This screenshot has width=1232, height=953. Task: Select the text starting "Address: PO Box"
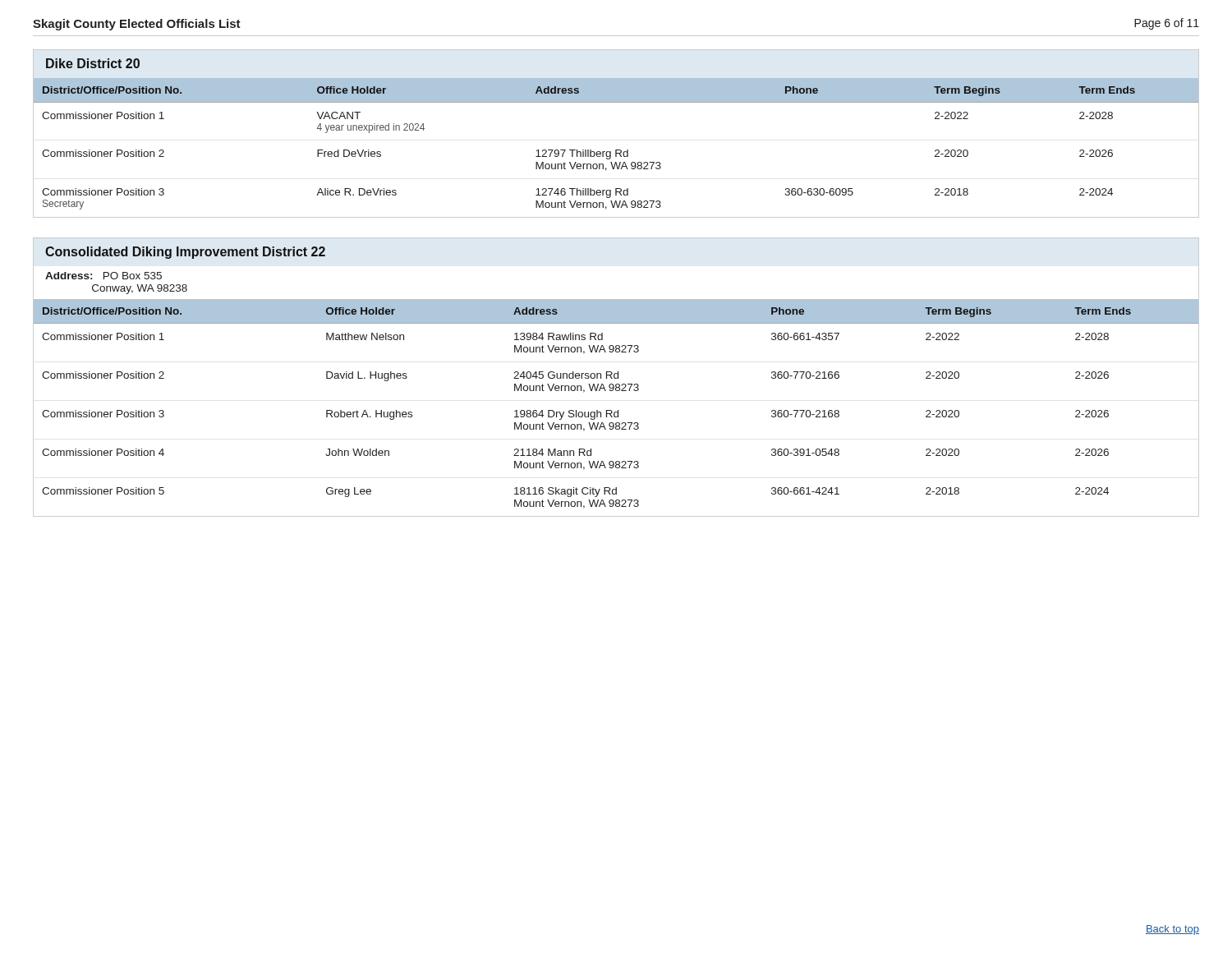tap(116, 282)
